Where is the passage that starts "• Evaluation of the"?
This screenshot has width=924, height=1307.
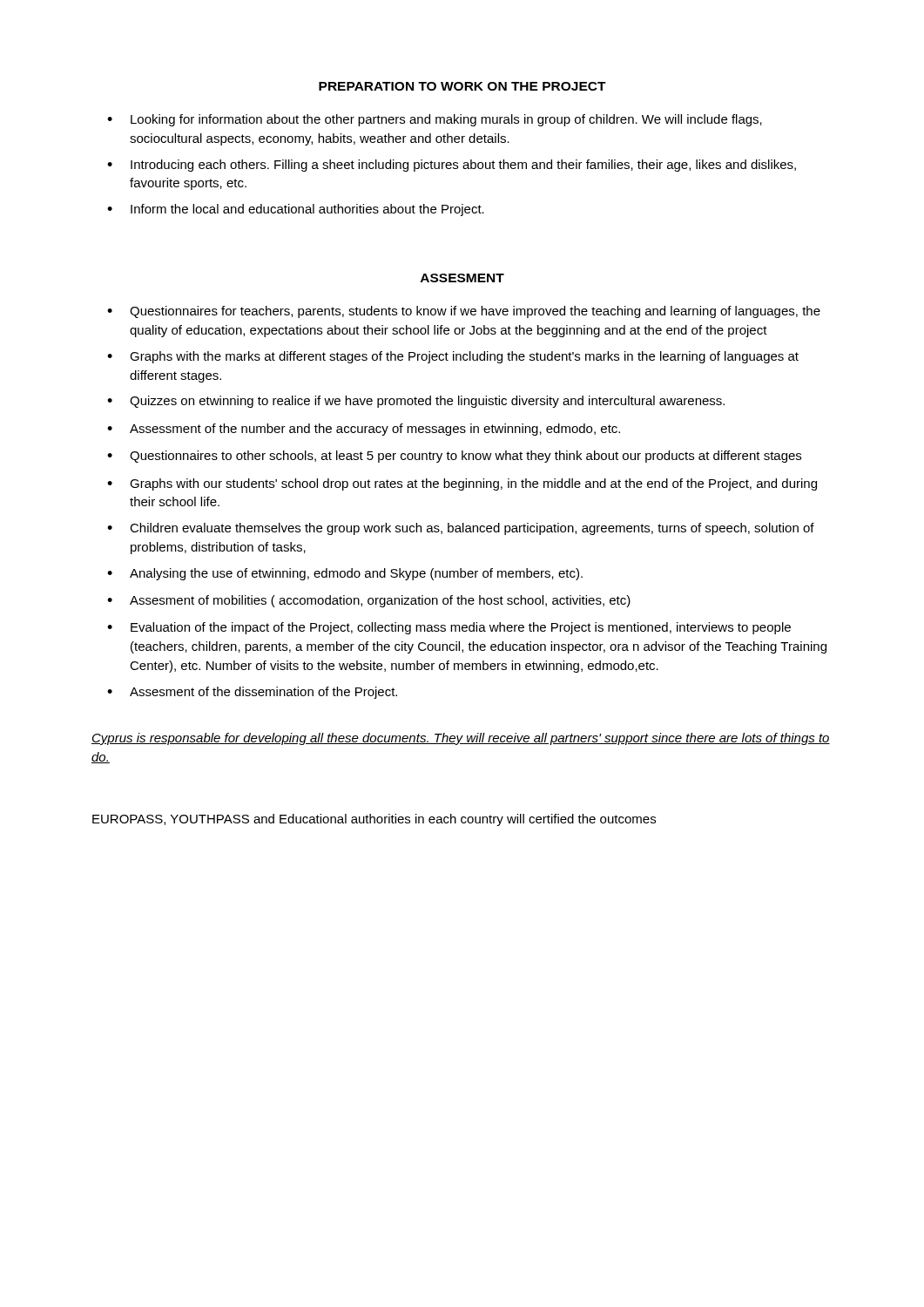470,647
